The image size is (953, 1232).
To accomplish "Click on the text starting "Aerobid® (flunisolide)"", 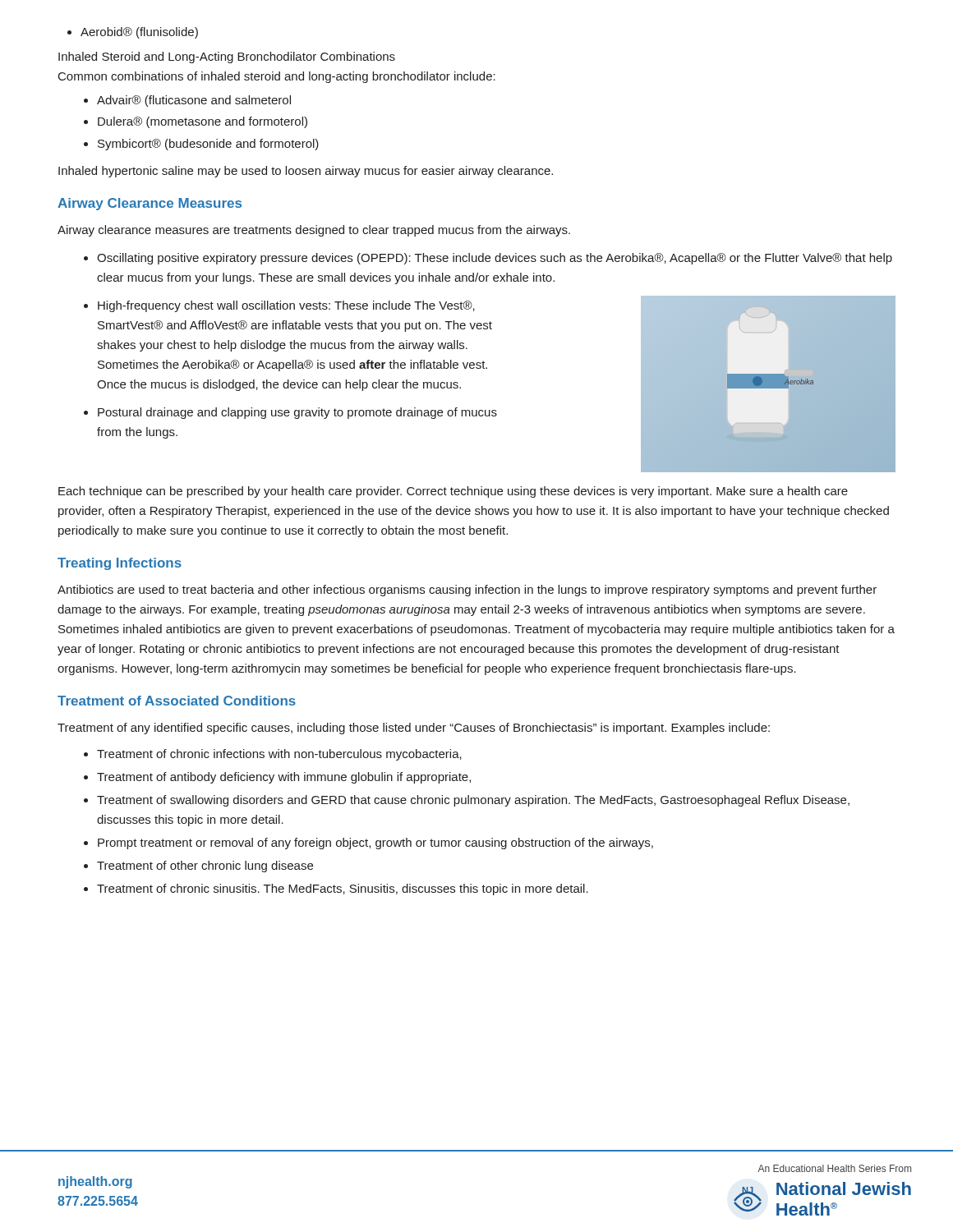I will coord(133,33).
